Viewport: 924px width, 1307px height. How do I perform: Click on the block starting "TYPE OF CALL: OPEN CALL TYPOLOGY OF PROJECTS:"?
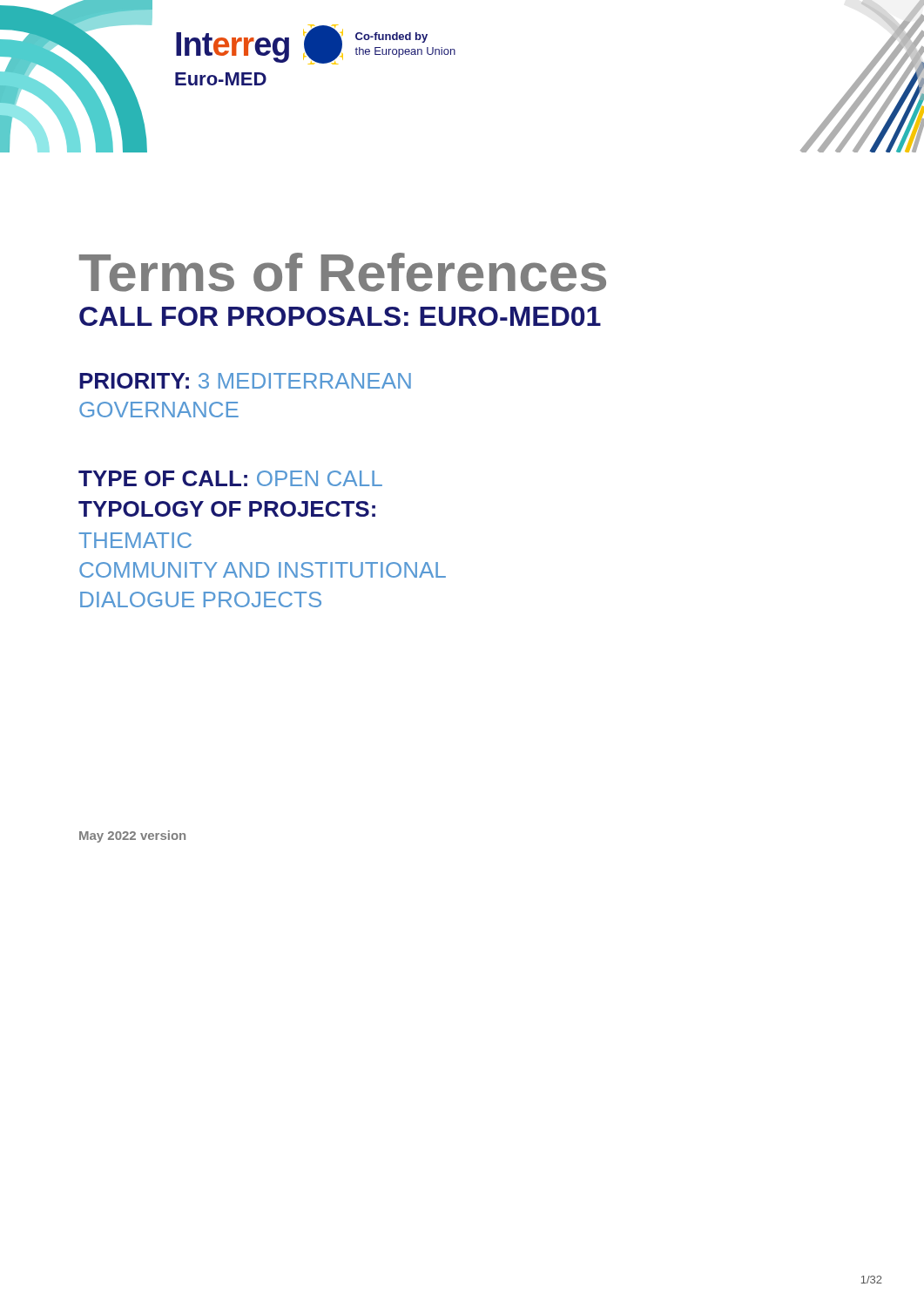pos(230,478)
